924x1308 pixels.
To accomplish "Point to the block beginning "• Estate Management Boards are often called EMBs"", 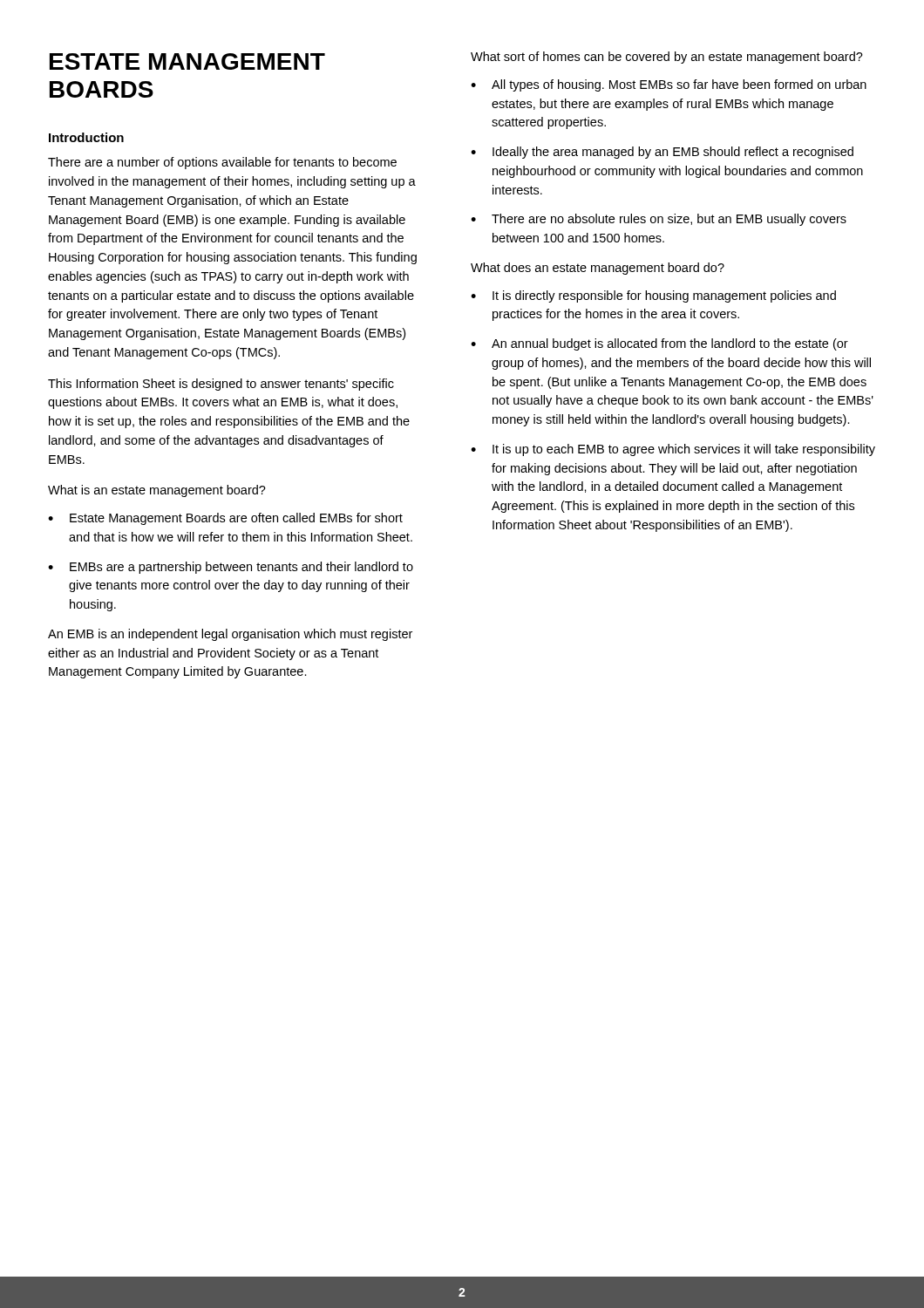I will (x=235, y=528).
